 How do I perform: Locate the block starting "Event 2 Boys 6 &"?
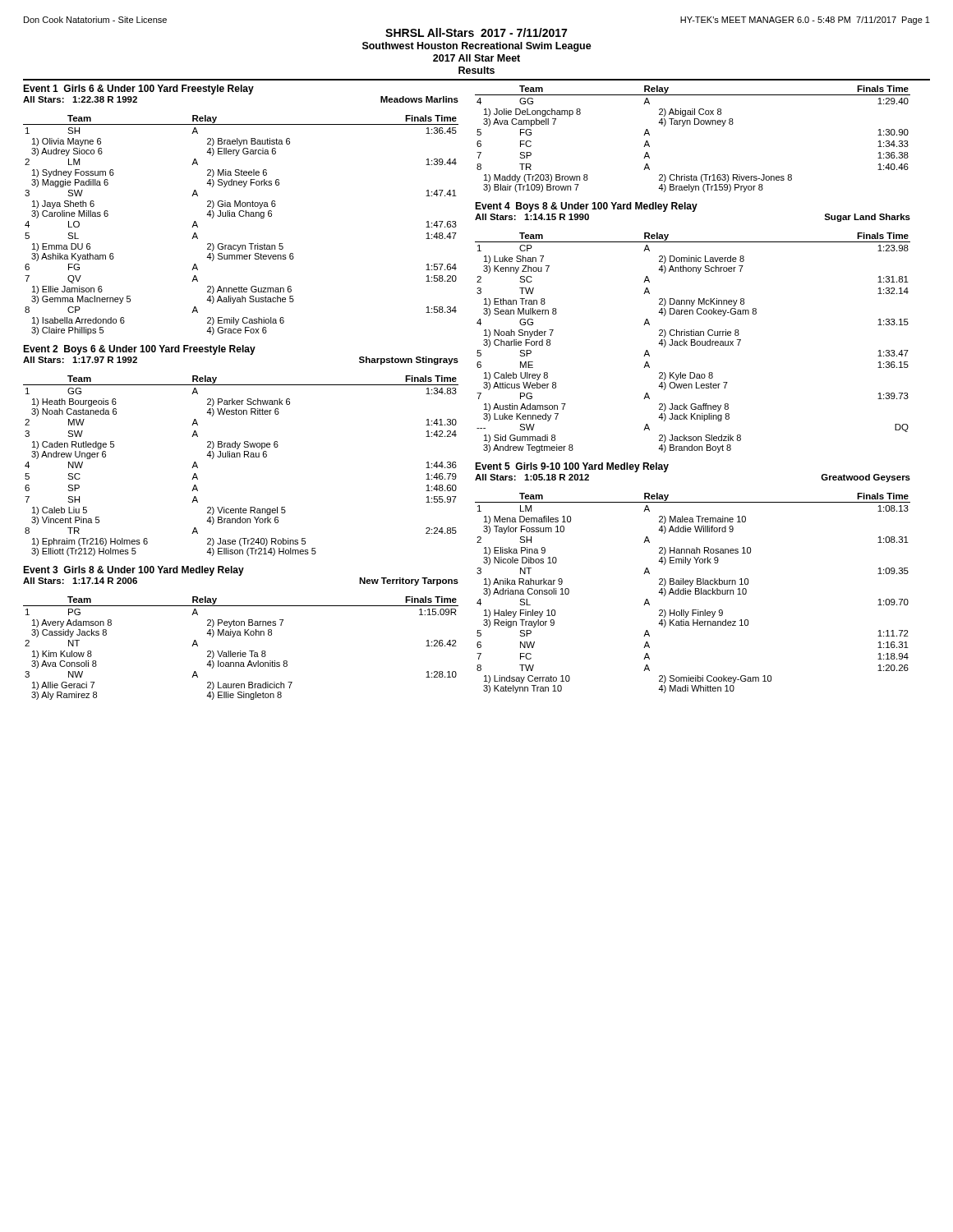tap(241, 354)
